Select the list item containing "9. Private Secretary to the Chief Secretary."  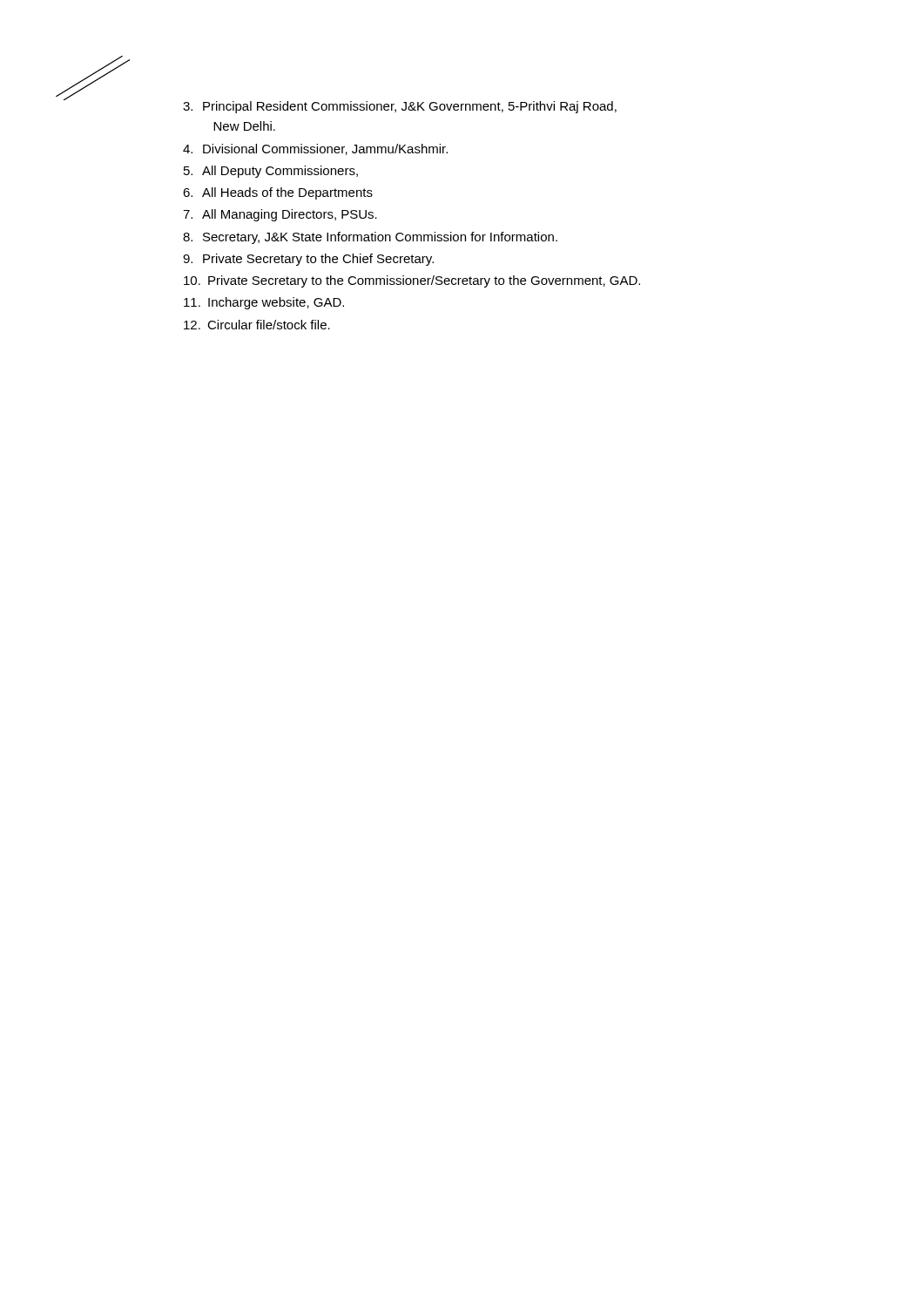pyautogui.click(x=309, y=258)
